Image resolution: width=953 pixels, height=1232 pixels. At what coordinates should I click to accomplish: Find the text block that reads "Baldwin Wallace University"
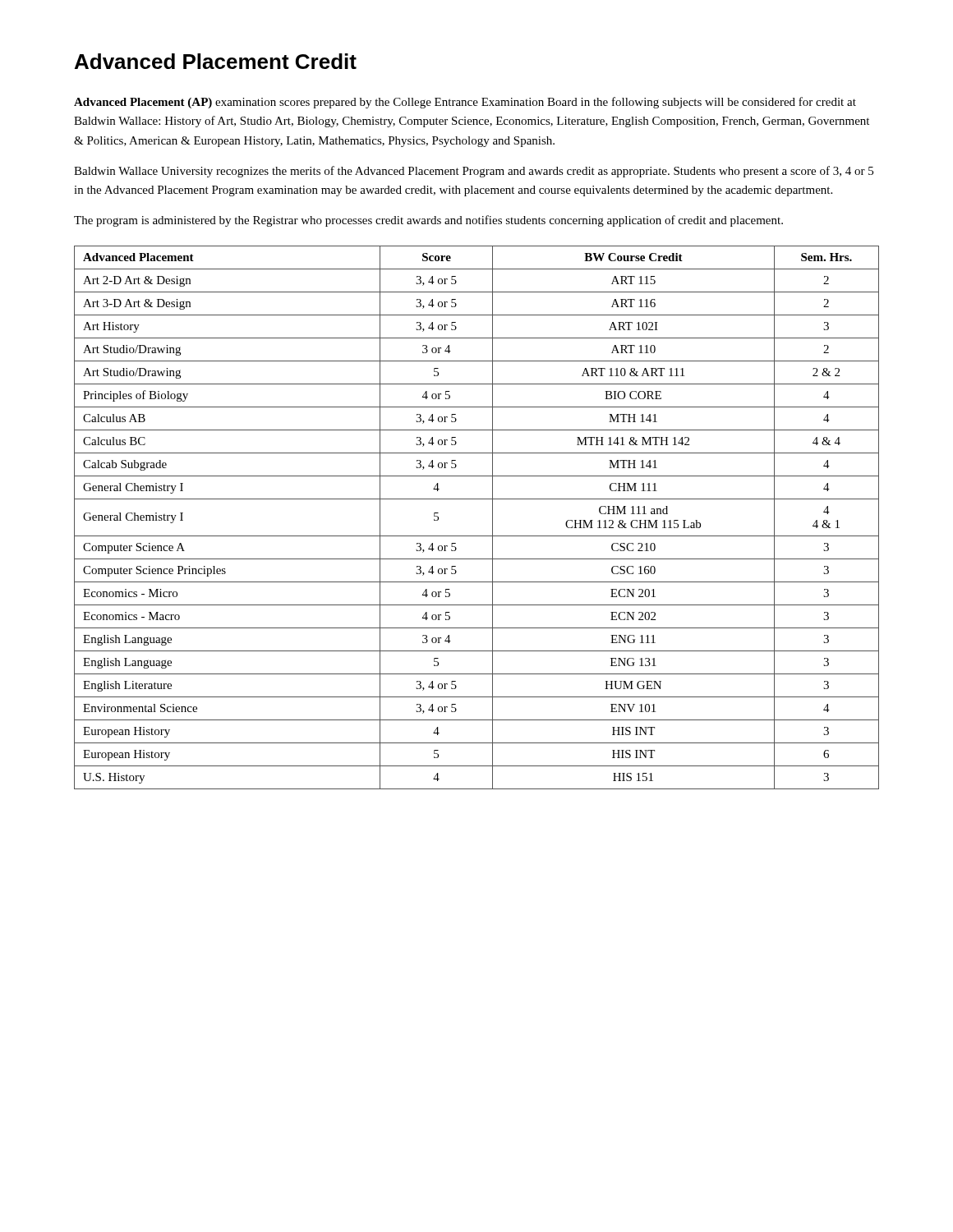click(474, 180)
